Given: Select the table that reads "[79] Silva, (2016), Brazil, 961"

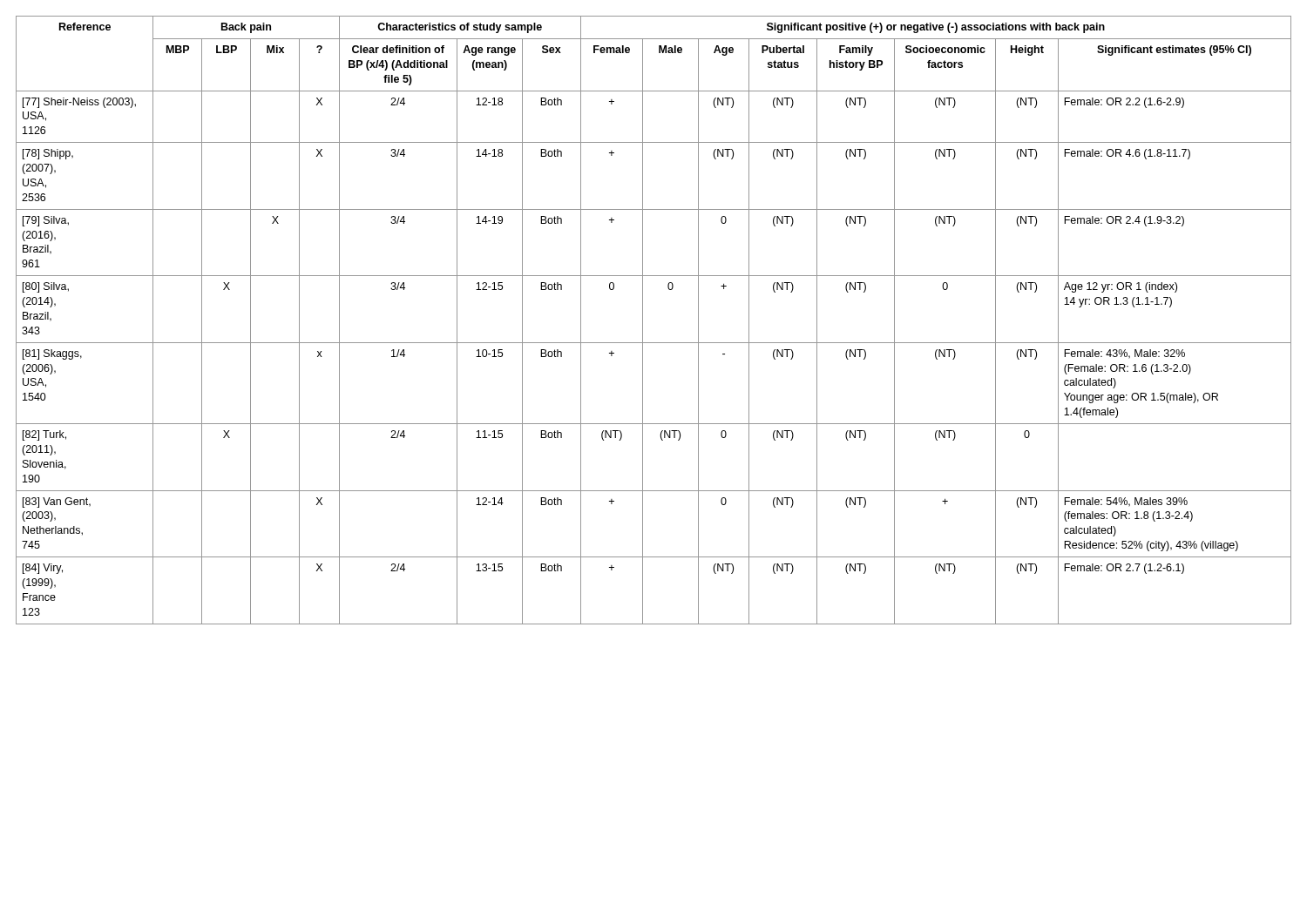Looking at the screenshot, I should click(x=654, y=320).
